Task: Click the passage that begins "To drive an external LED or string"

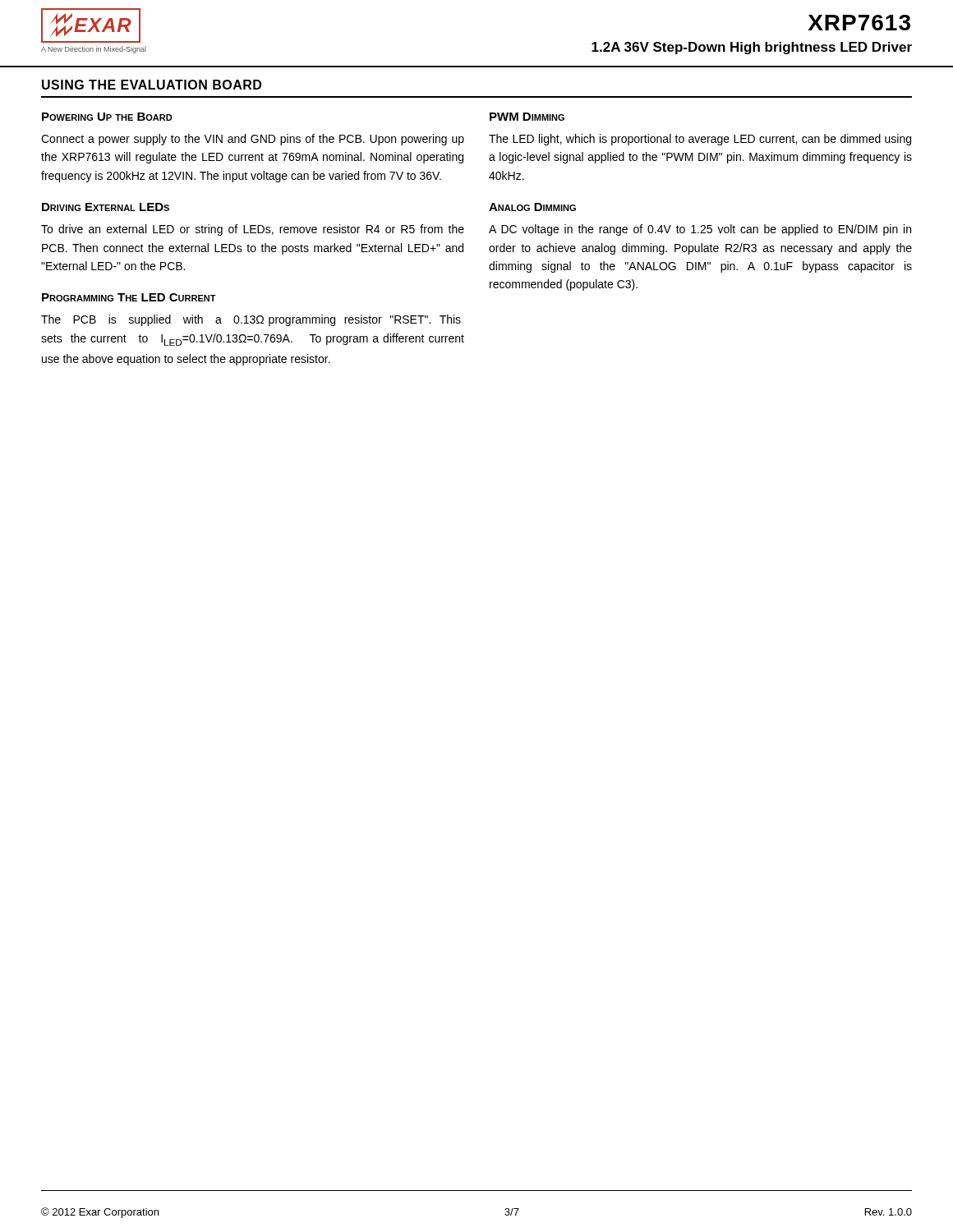Action: click(x=253, y=248)
